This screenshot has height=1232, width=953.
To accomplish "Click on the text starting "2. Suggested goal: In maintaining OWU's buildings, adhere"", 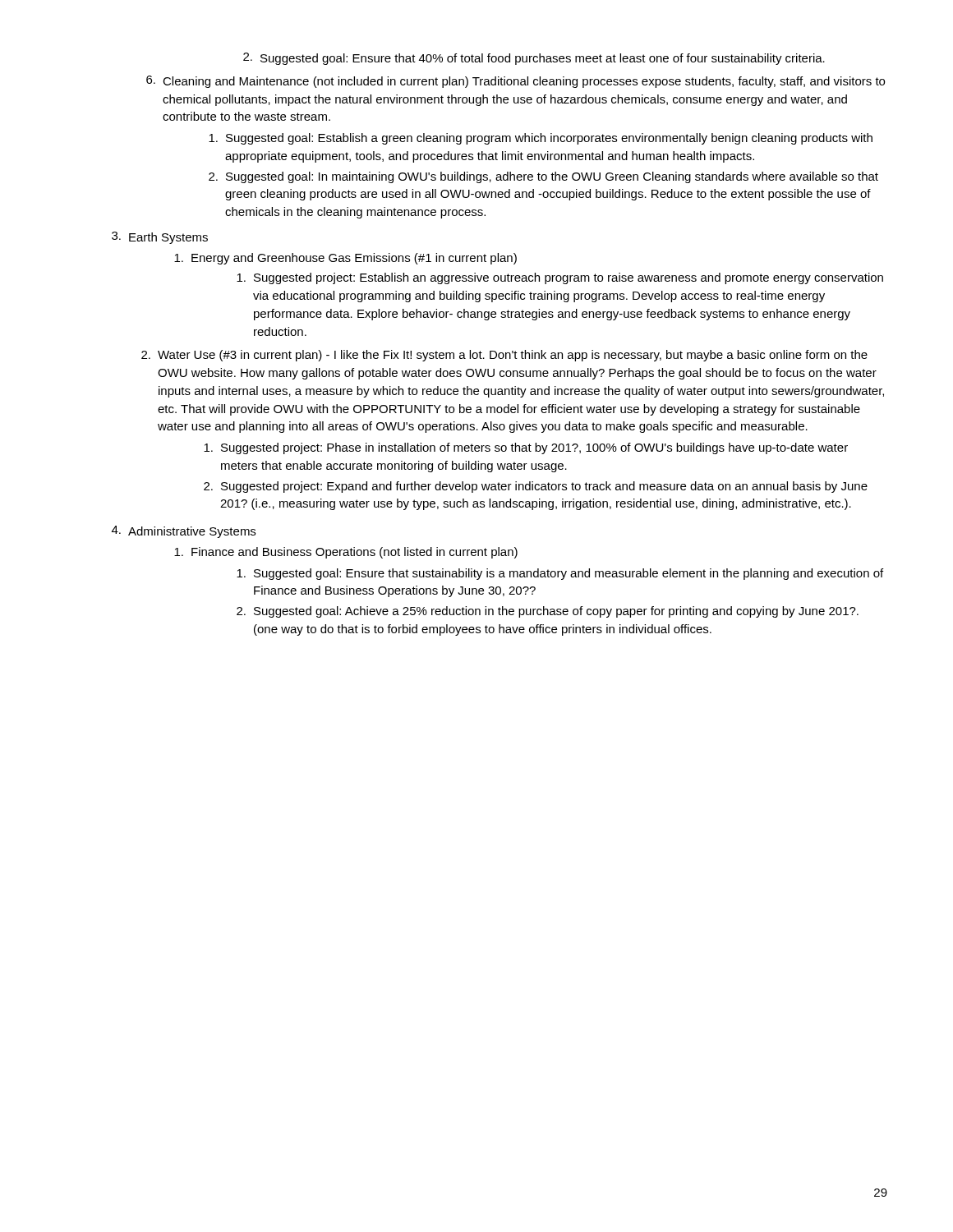I will pyautogui.click(x=541, y=194).
